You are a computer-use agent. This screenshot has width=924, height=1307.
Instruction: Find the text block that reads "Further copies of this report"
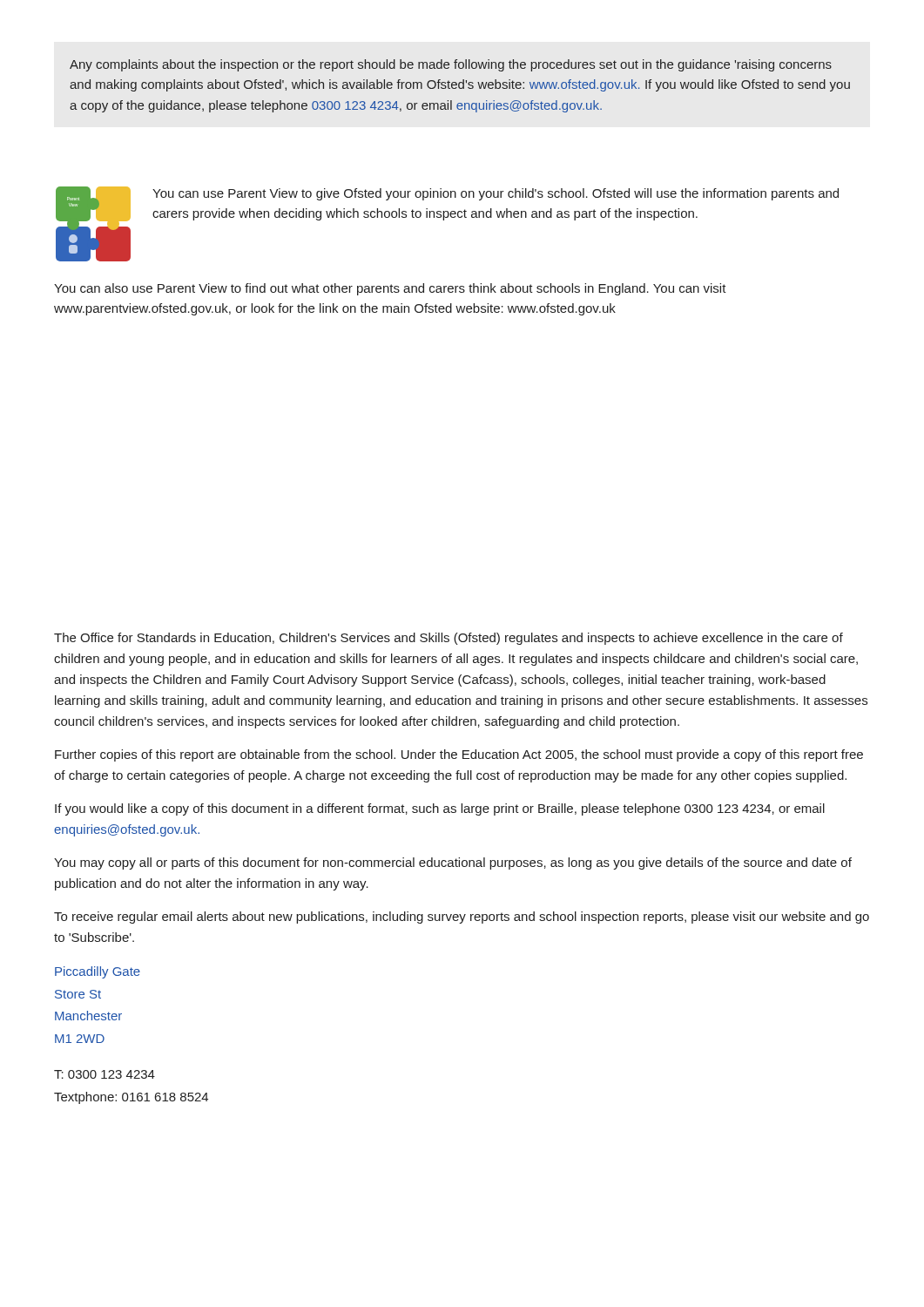[462, 765]
